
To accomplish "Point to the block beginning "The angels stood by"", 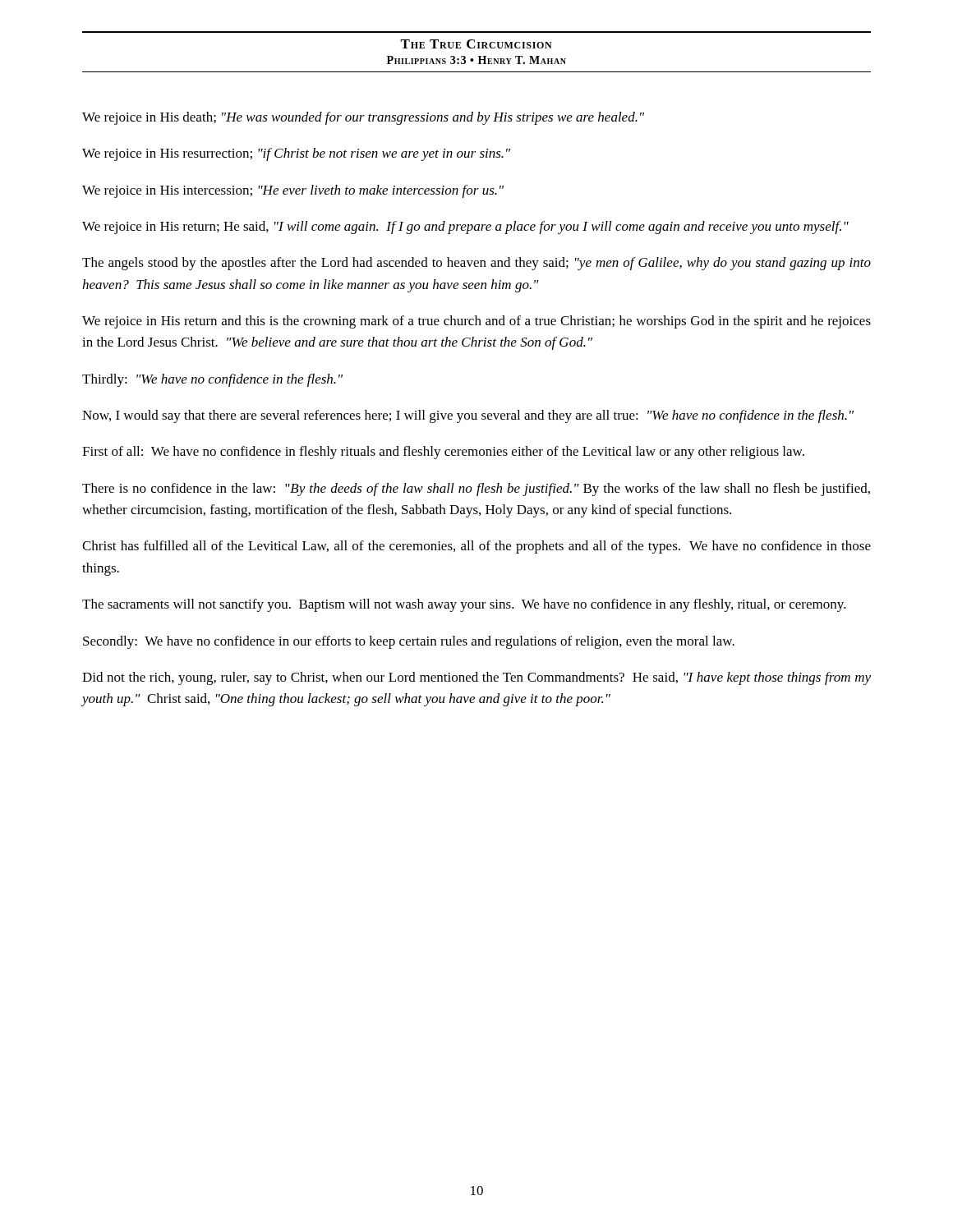I will [x=476, y=274].
